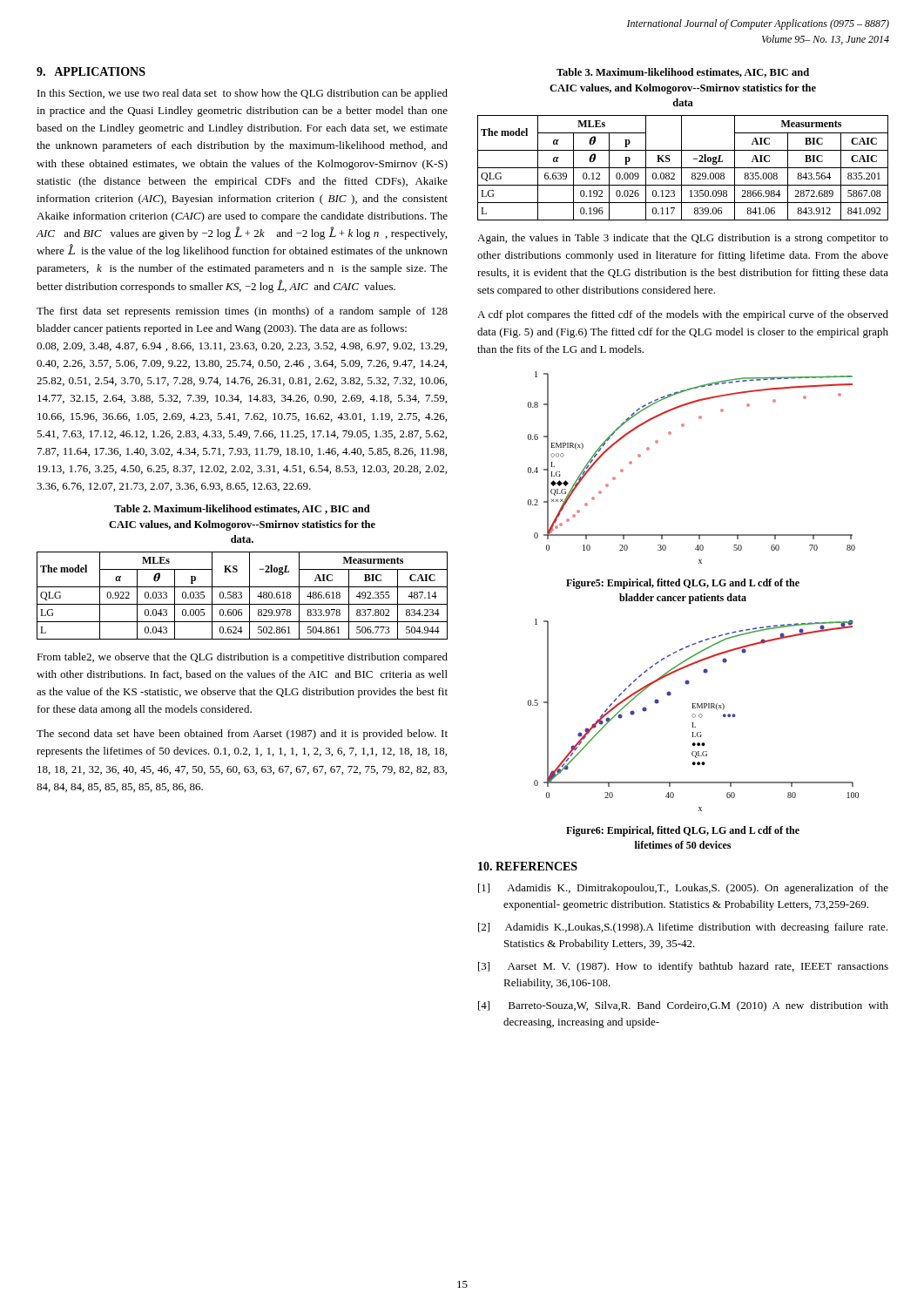Select the text block starting "The second data set have"
This screenshot has height=1307, width=924.
click(x=242, y=760)
